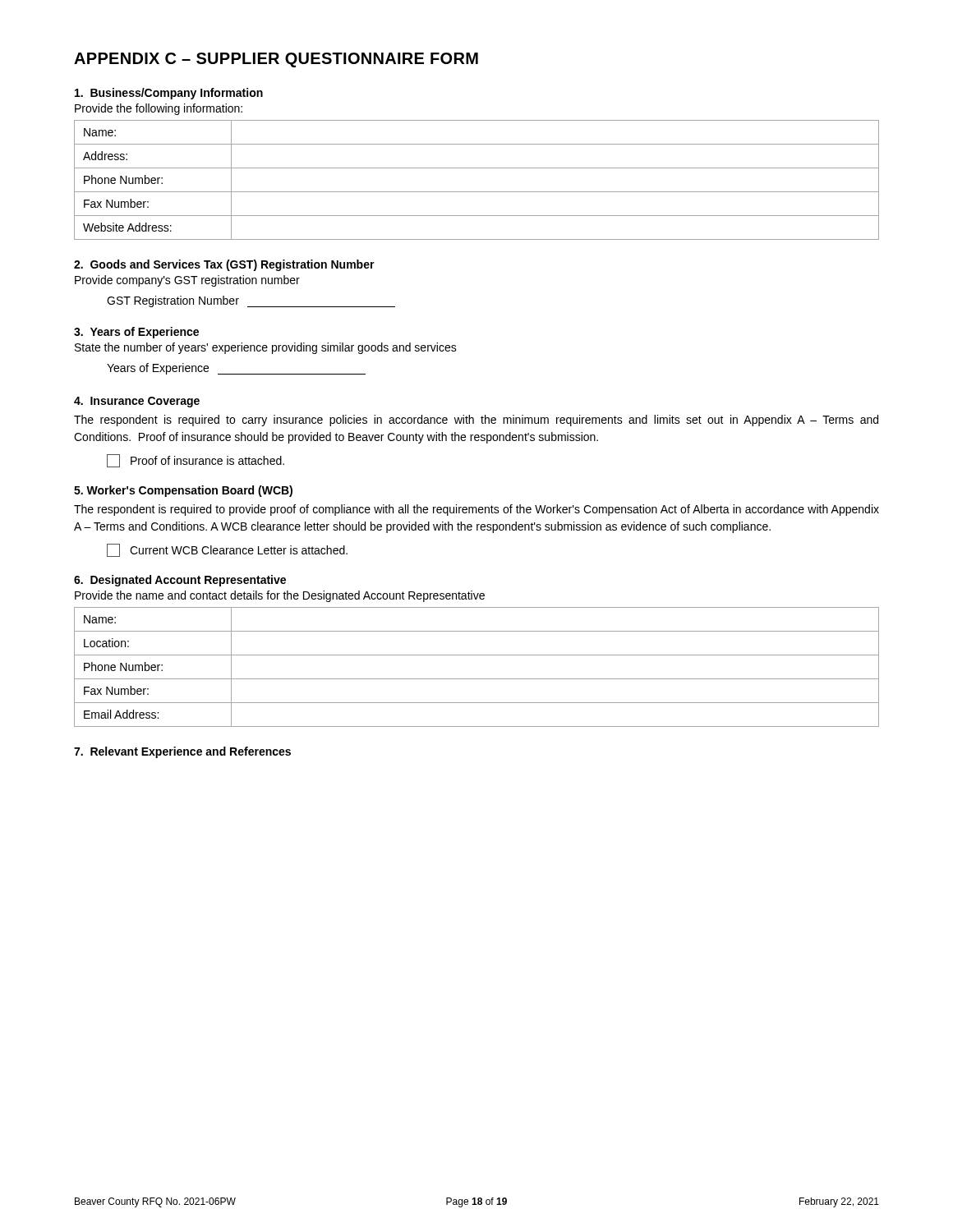Locate the block starting "Provide company's GST registration number"
The height and width of the screenshot is (1232, 953).
click(x=187, y=280)
